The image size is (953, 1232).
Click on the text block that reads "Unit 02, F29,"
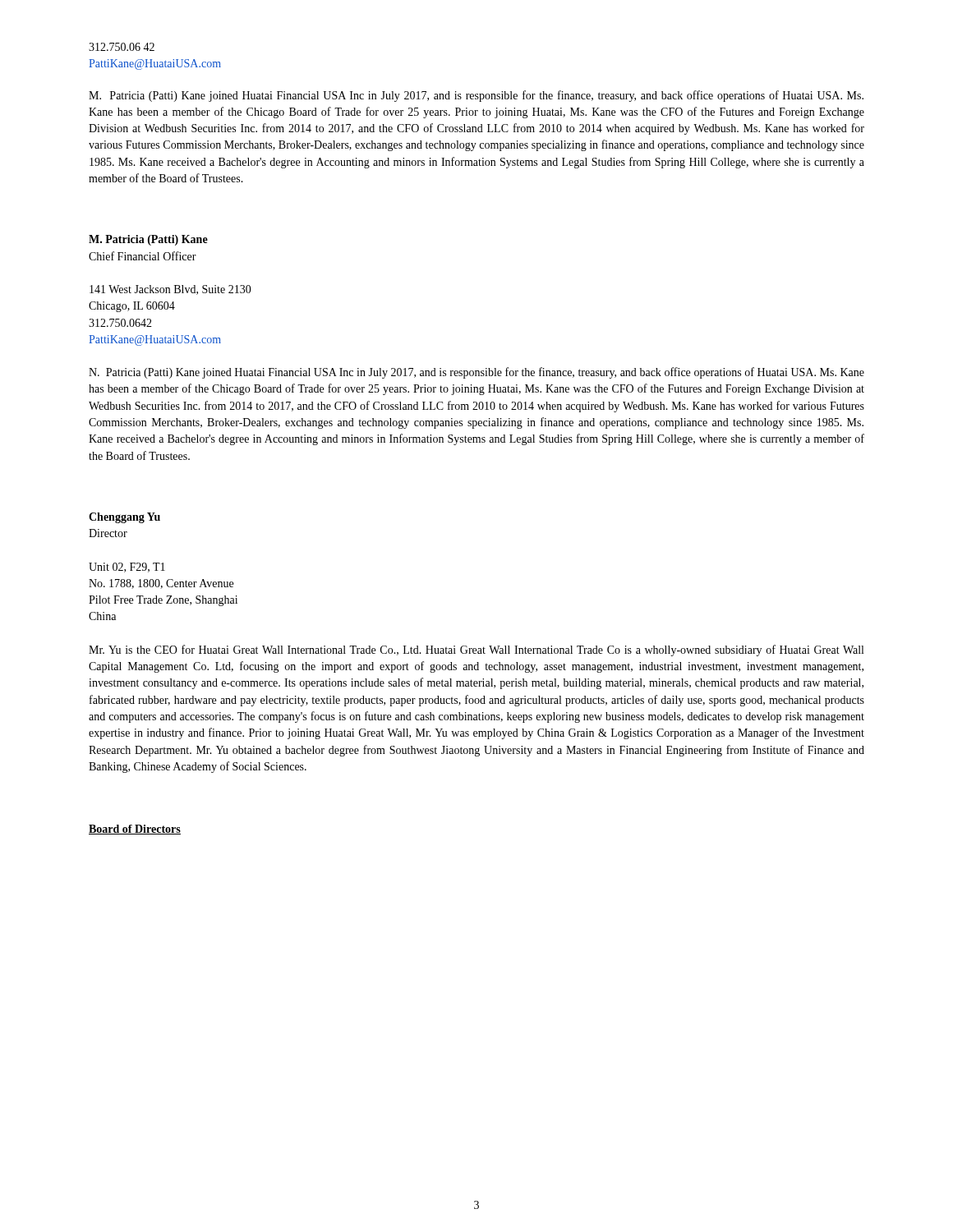pyautogui.click(x=127, y=568)
